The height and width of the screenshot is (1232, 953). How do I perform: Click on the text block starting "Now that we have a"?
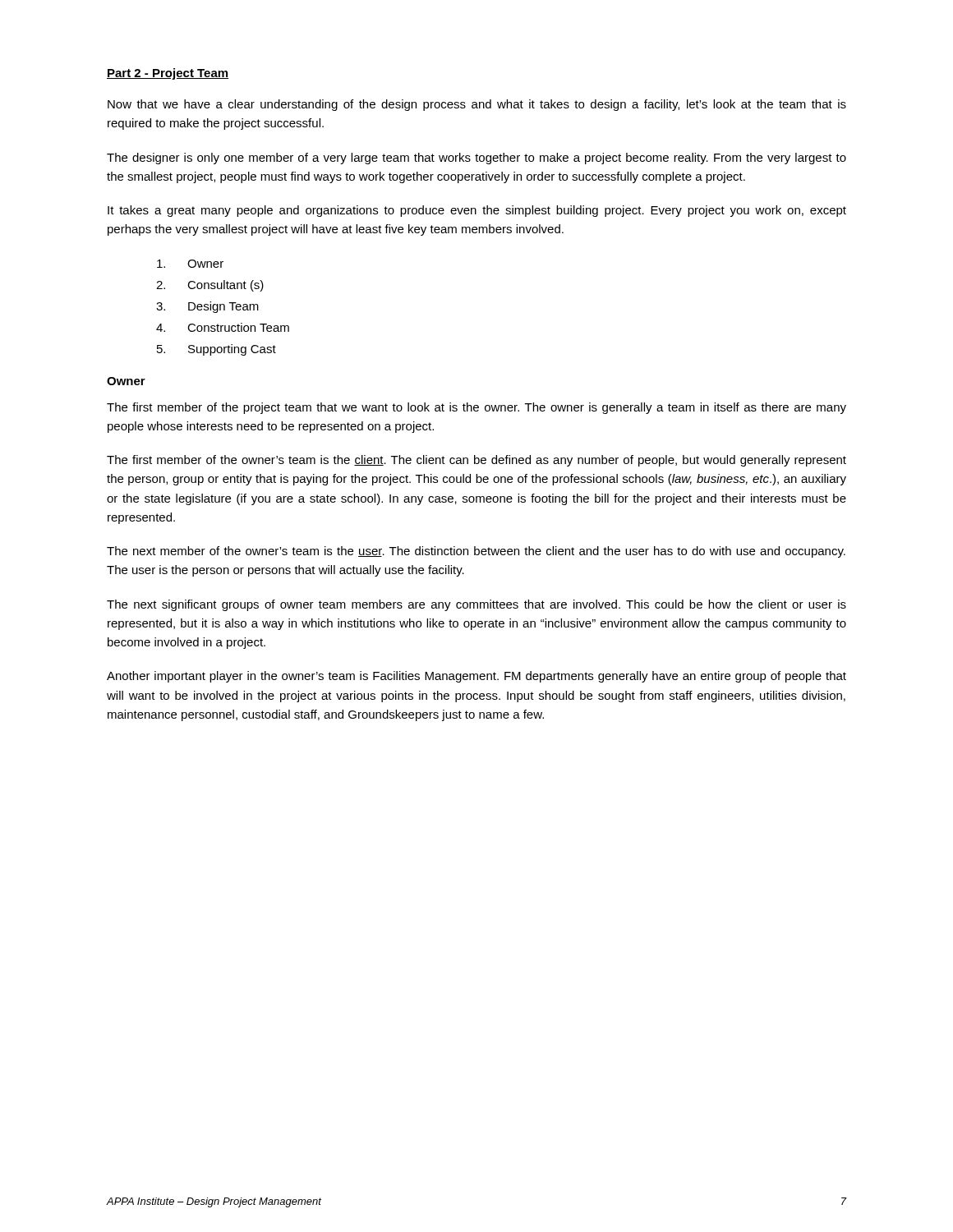pos(476,113)
